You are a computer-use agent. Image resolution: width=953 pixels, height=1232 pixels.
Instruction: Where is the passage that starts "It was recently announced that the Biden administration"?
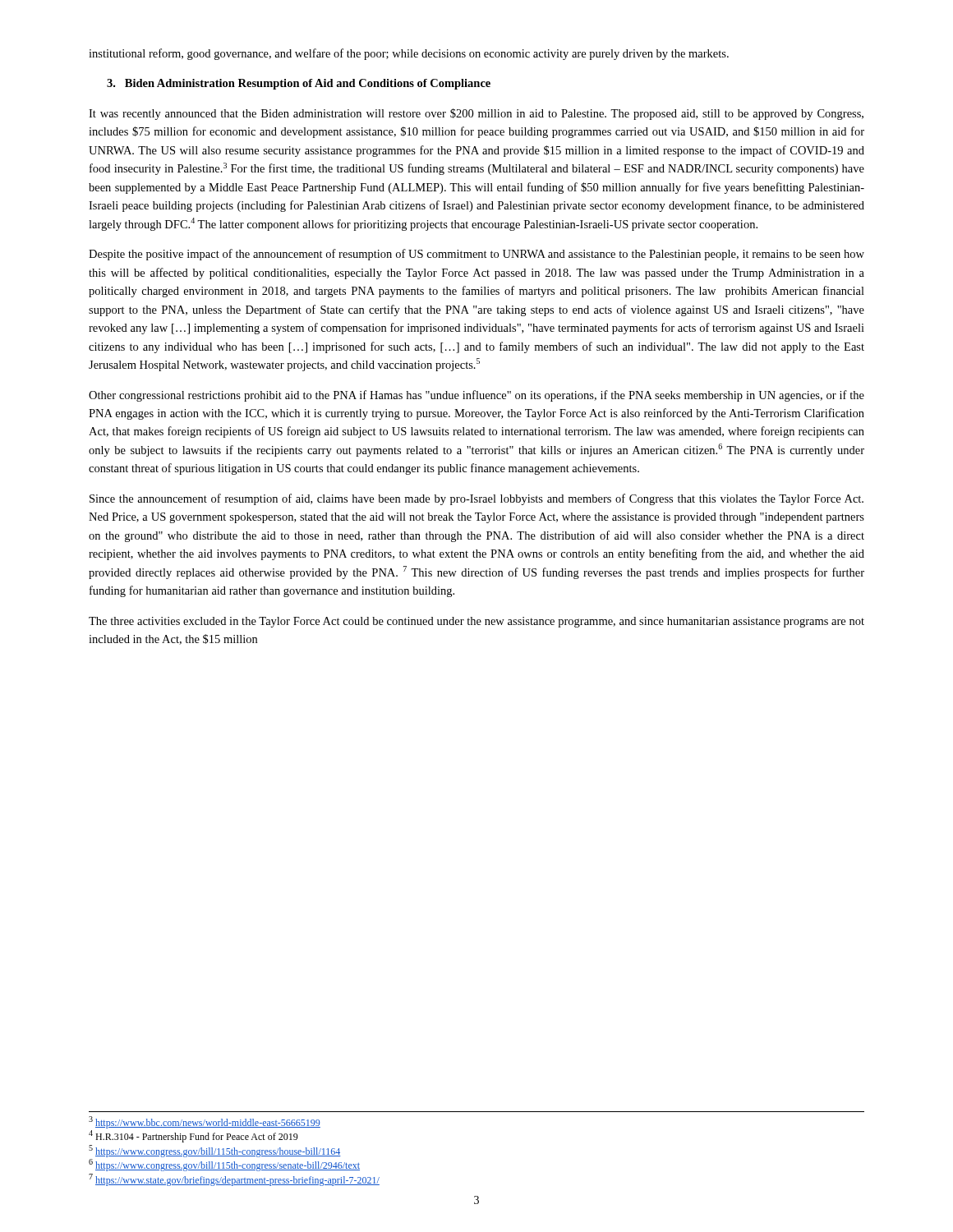point(476,169)
